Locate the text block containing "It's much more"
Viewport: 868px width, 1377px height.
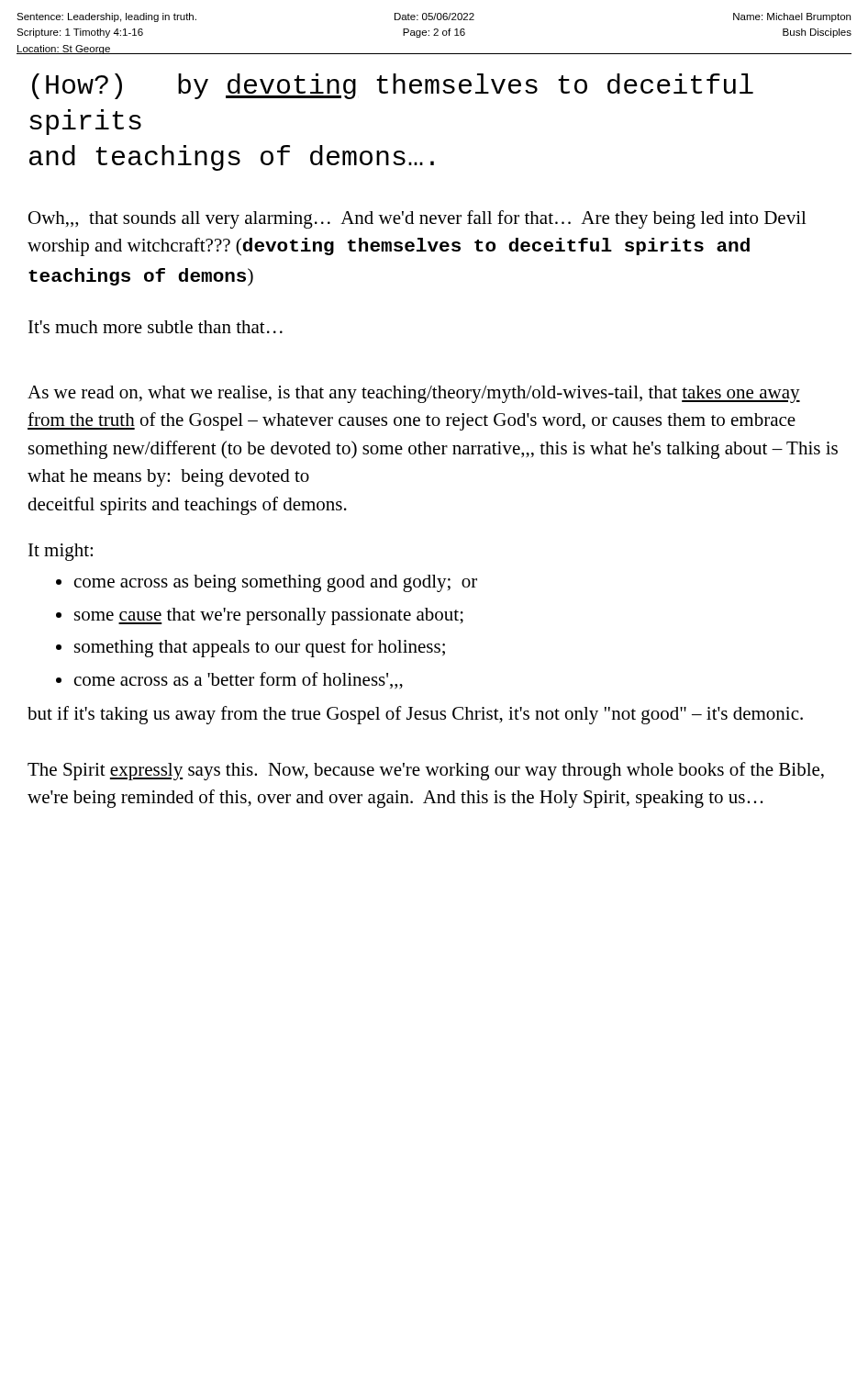pos(156,327)
